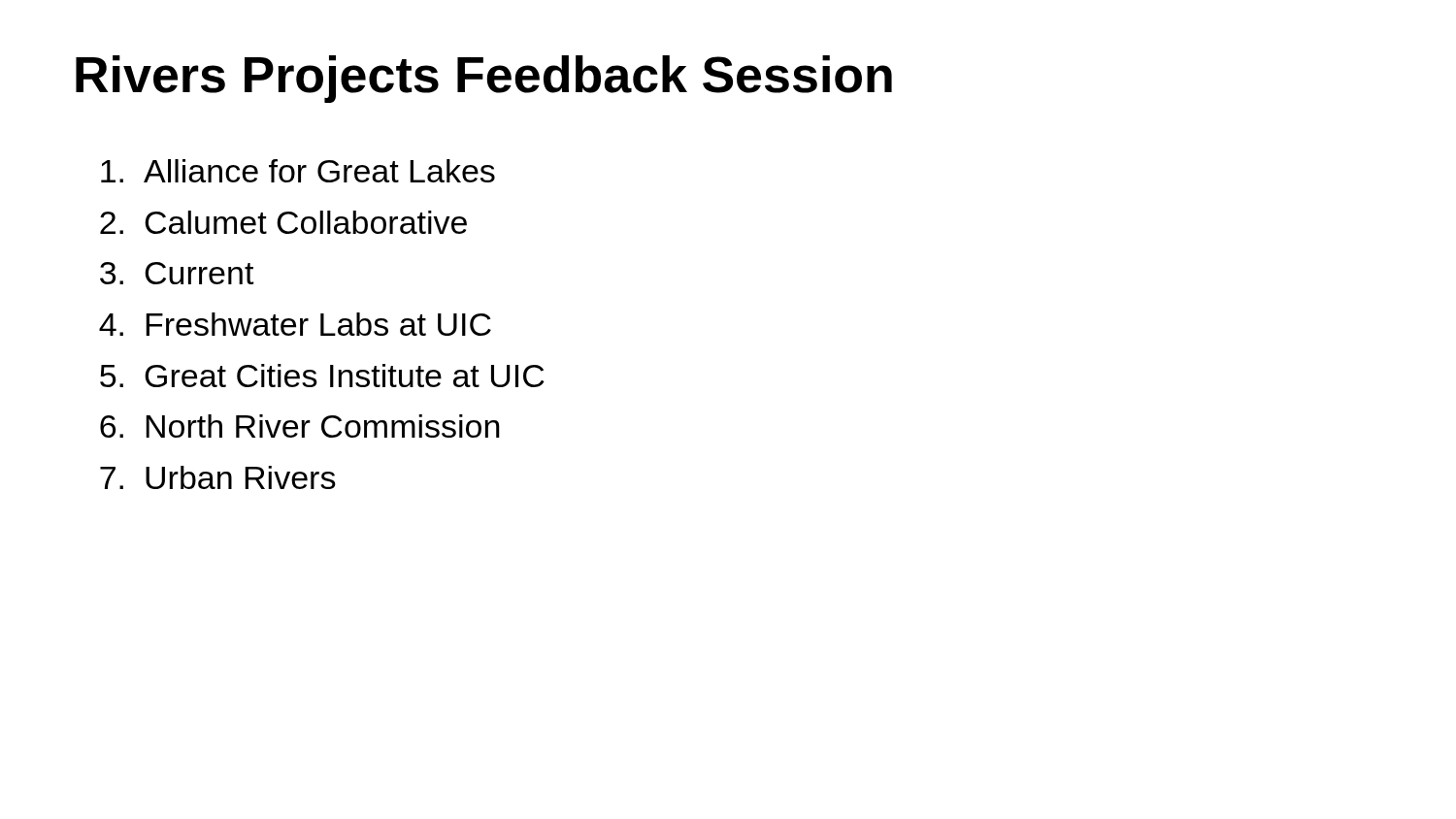Click on the list item that says "2.Calumet Collaborative"
The image size is (1456, 819).
click(x=271, y=222)
